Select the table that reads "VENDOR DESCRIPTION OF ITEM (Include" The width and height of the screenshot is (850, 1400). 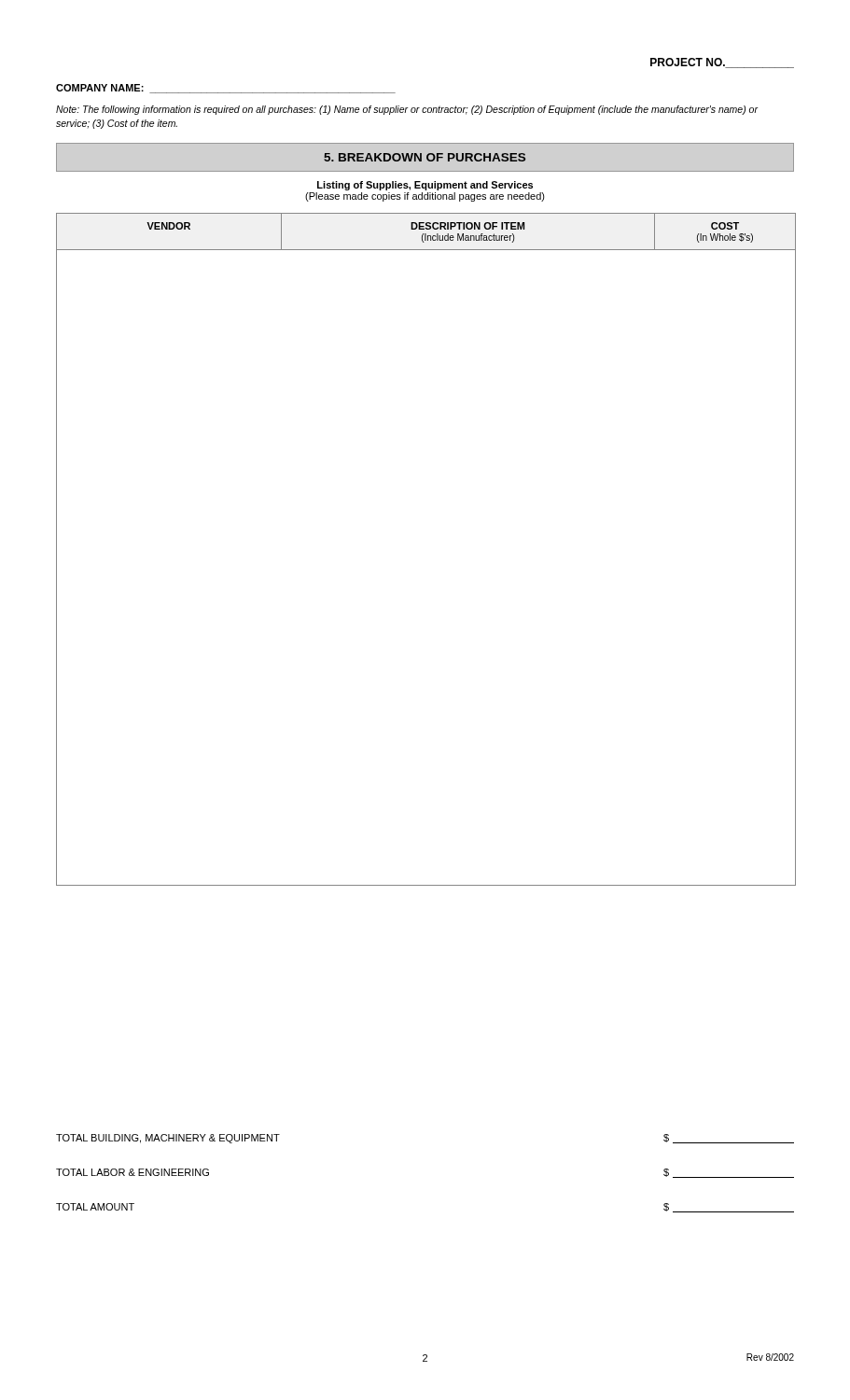pyautogui.click(x=426, y=550)
